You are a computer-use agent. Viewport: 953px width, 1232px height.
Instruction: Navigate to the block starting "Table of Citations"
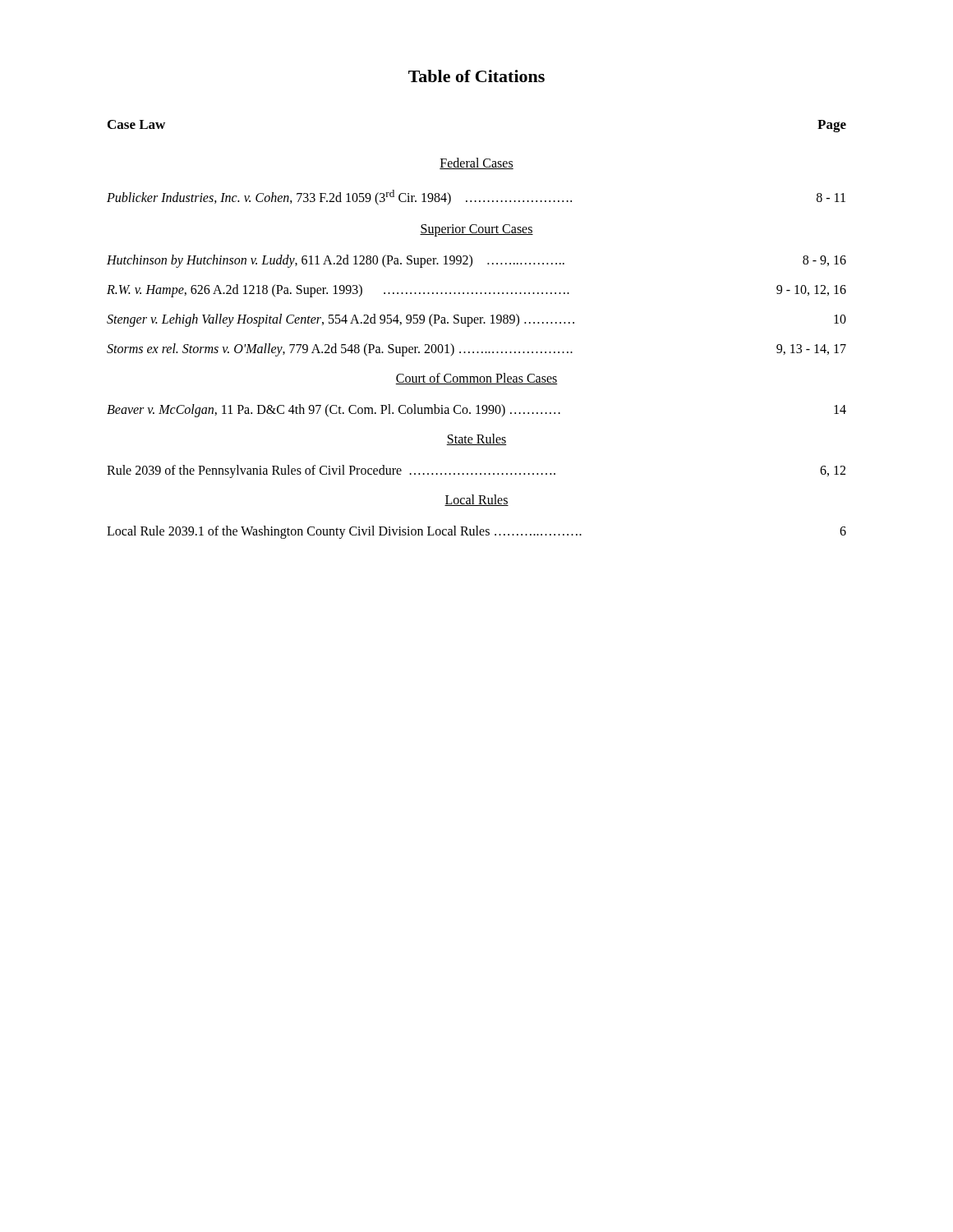point(476,76)
